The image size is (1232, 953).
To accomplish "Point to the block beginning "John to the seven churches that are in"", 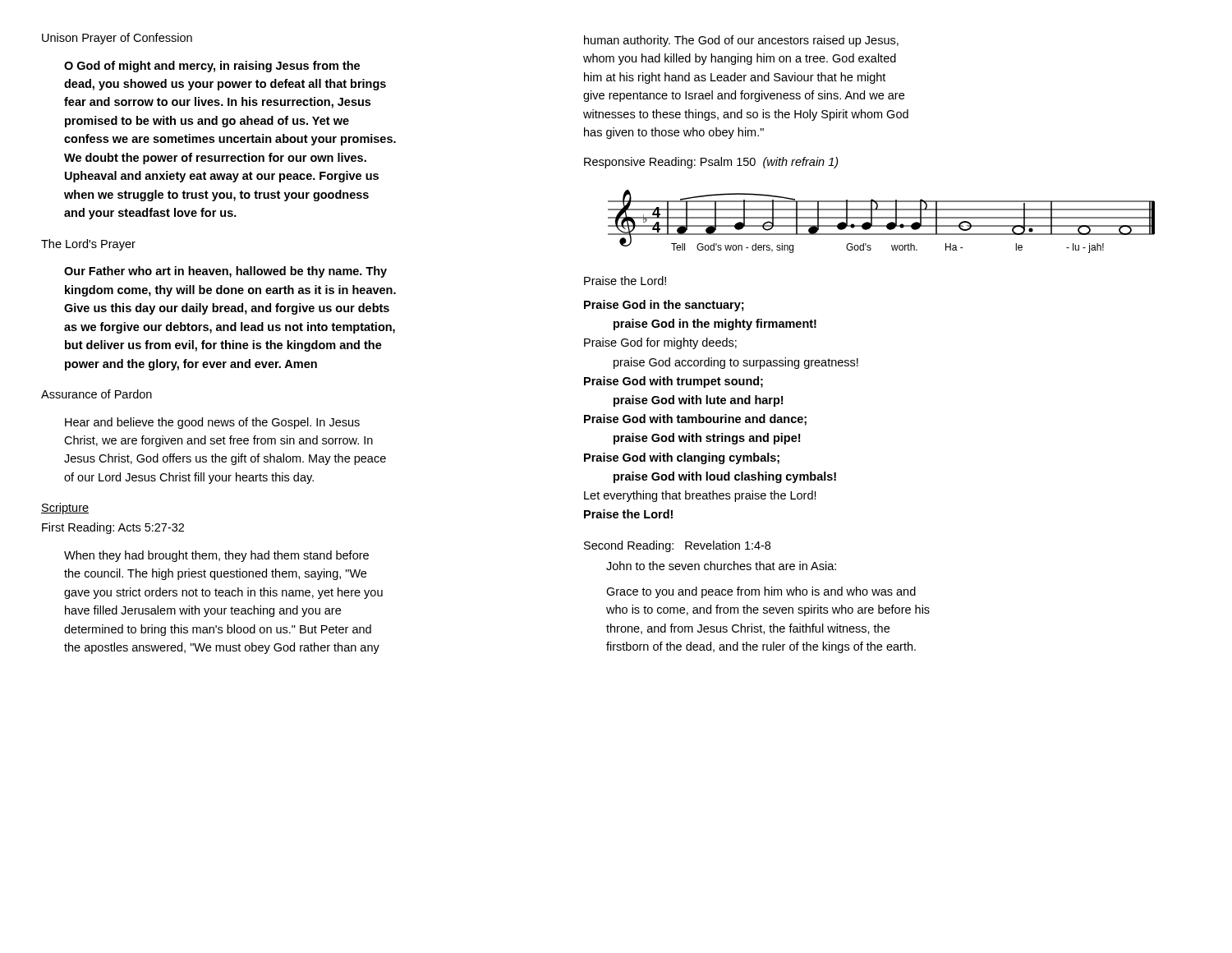I will 722,566.
